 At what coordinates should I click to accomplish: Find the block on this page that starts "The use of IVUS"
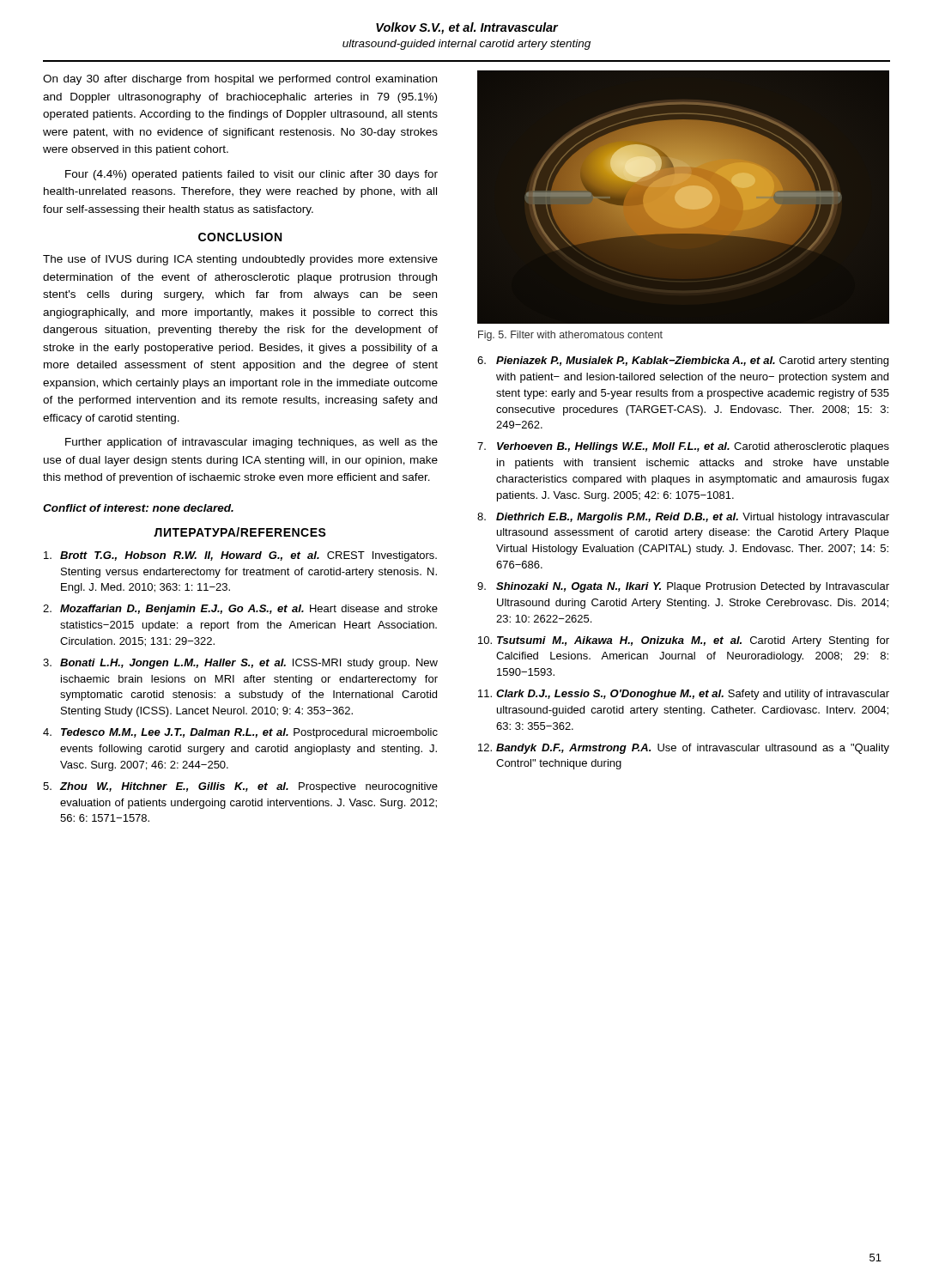point(240,369)
